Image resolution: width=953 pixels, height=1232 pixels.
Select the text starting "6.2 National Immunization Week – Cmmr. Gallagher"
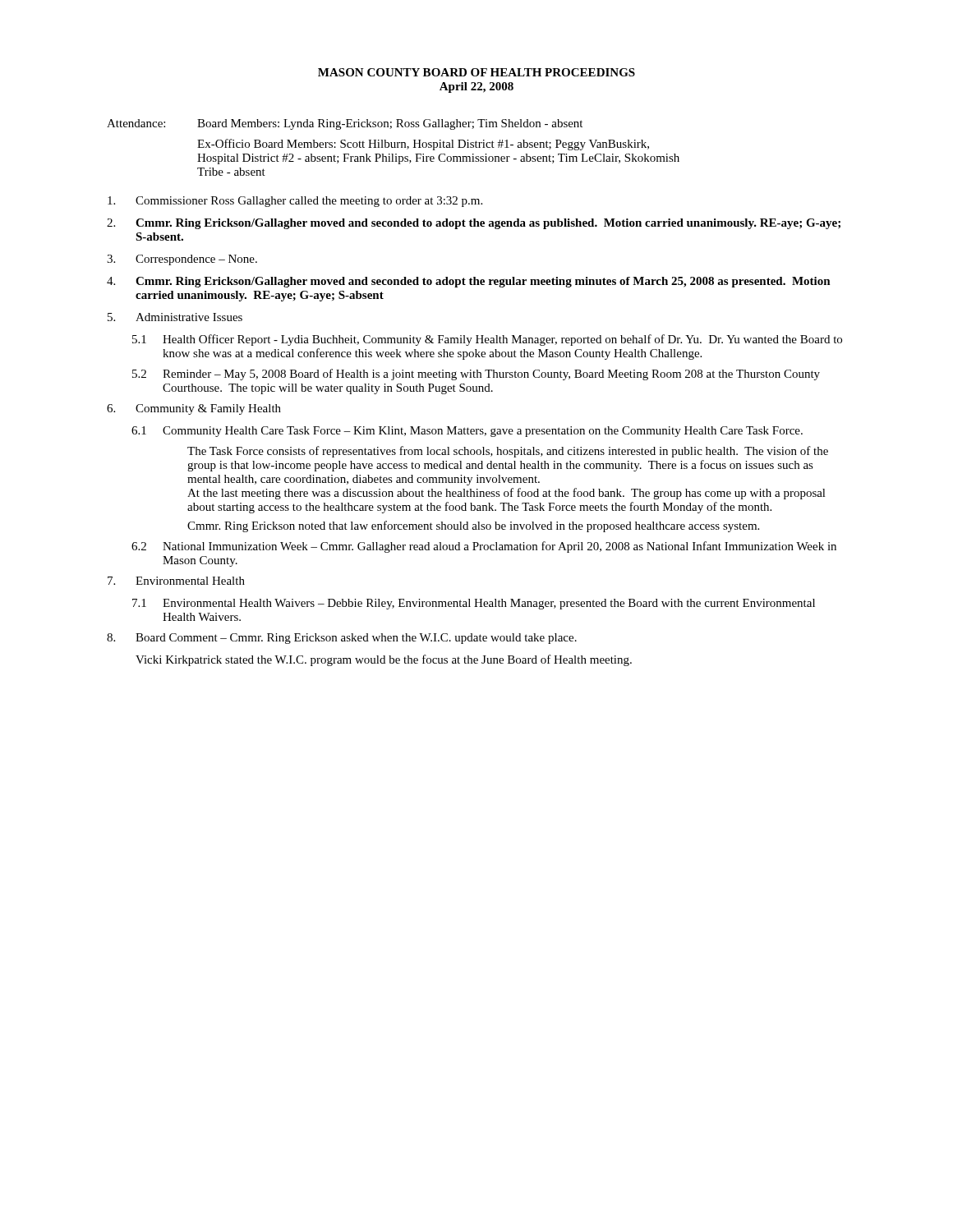[489, 554]
